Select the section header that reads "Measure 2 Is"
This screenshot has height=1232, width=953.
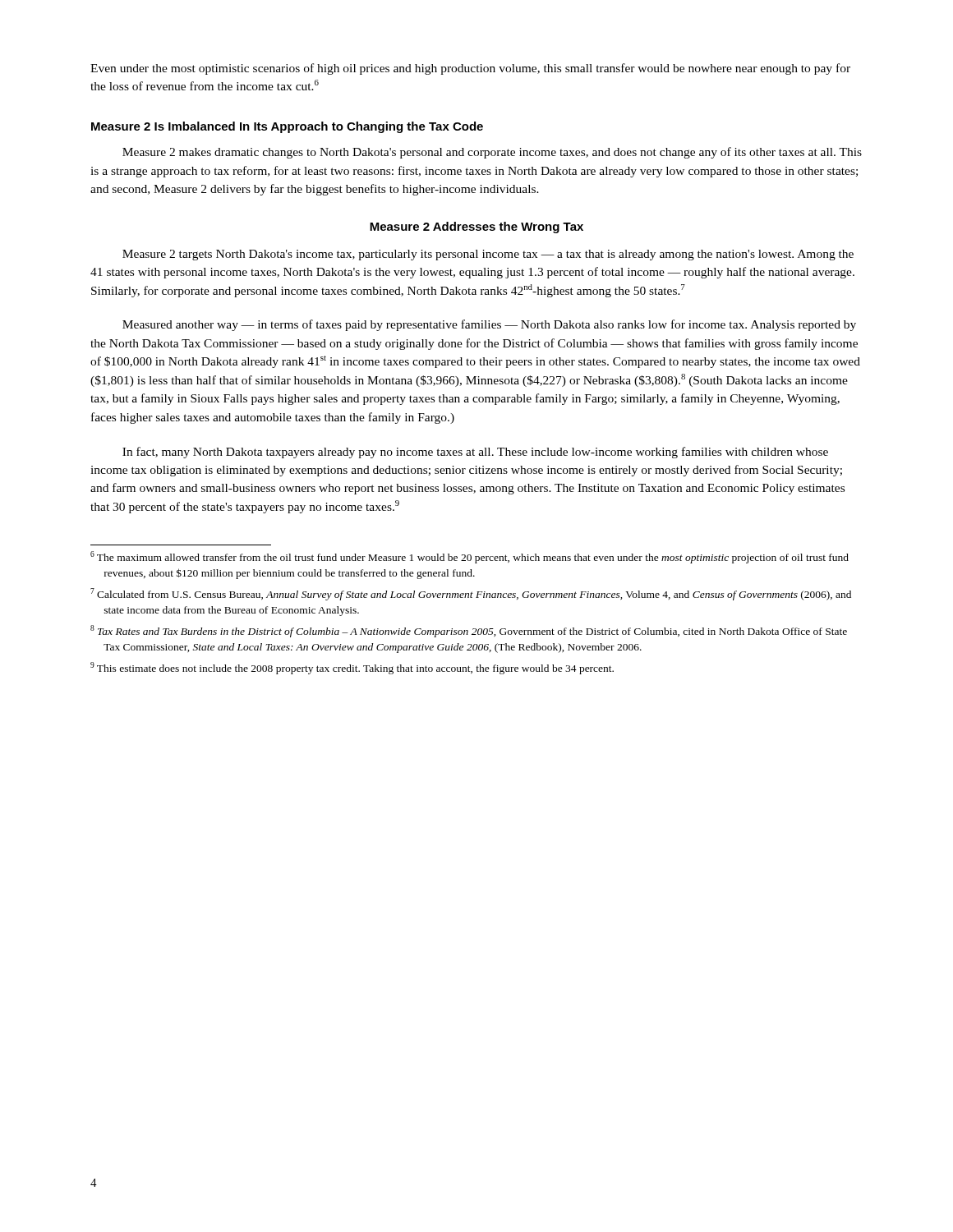coord(287,126)
